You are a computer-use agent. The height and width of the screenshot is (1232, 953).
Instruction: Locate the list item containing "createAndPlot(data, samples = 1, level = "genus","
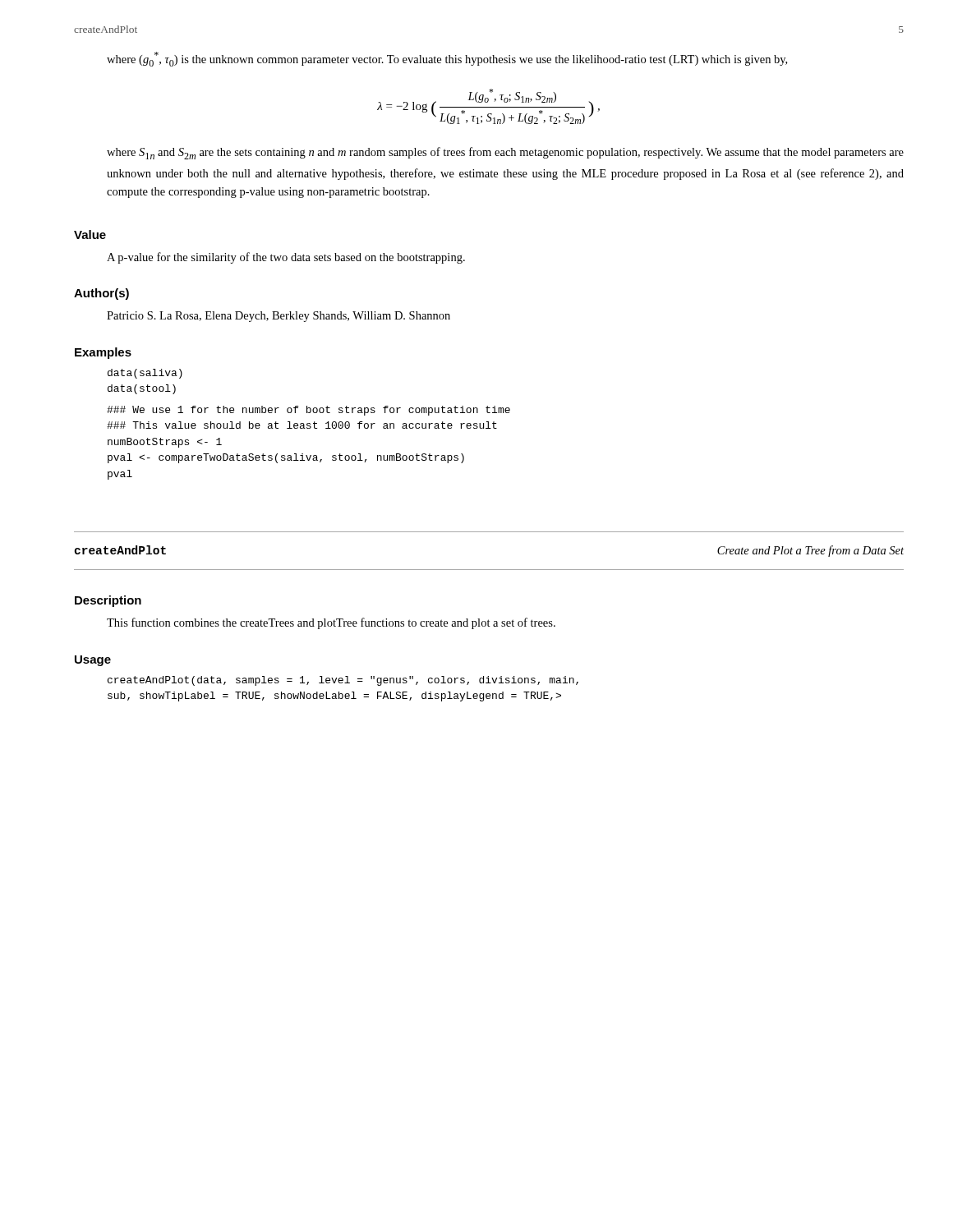344,704
